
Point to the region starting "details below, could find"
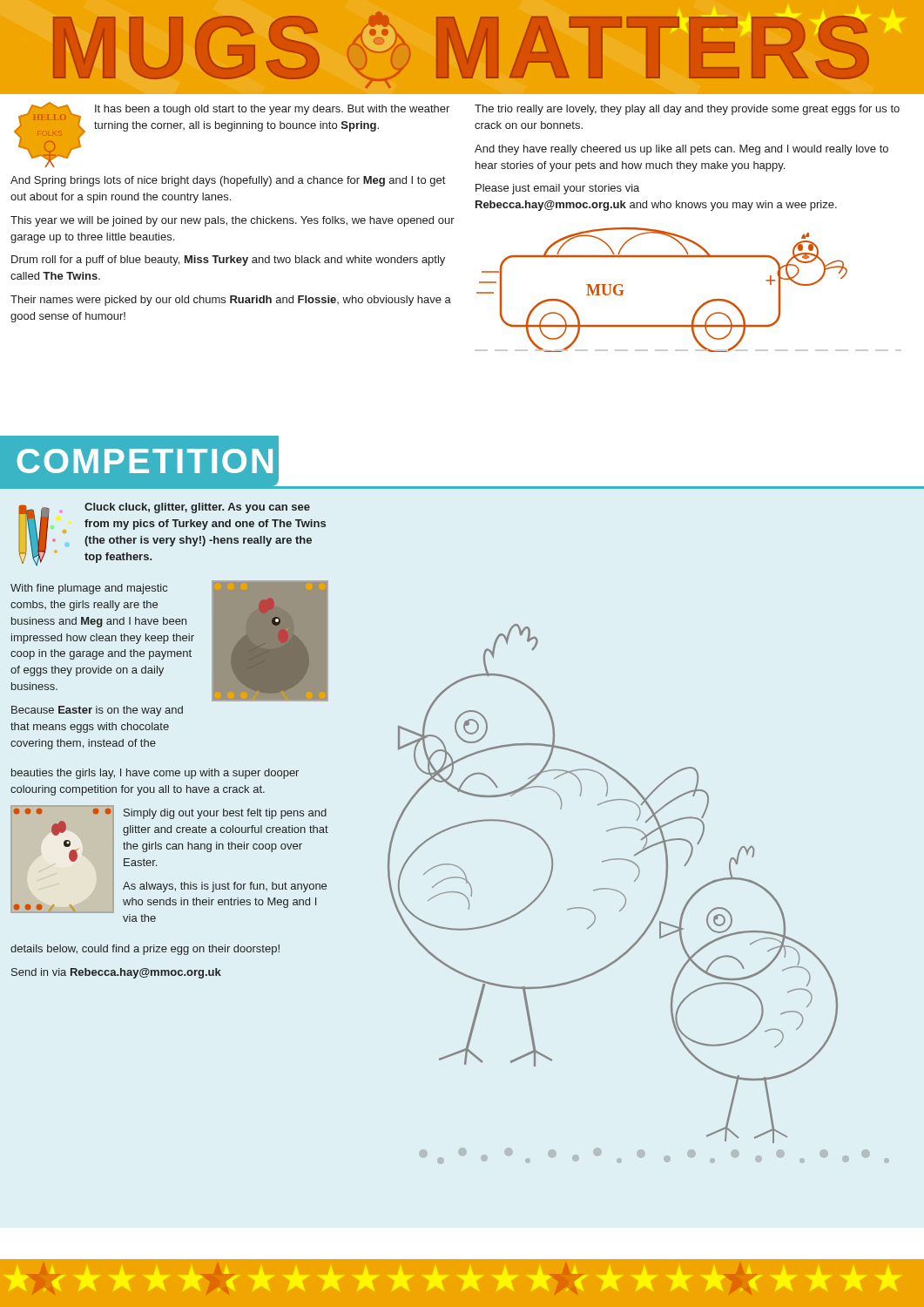pyautogui.click(x=169, y=961)
